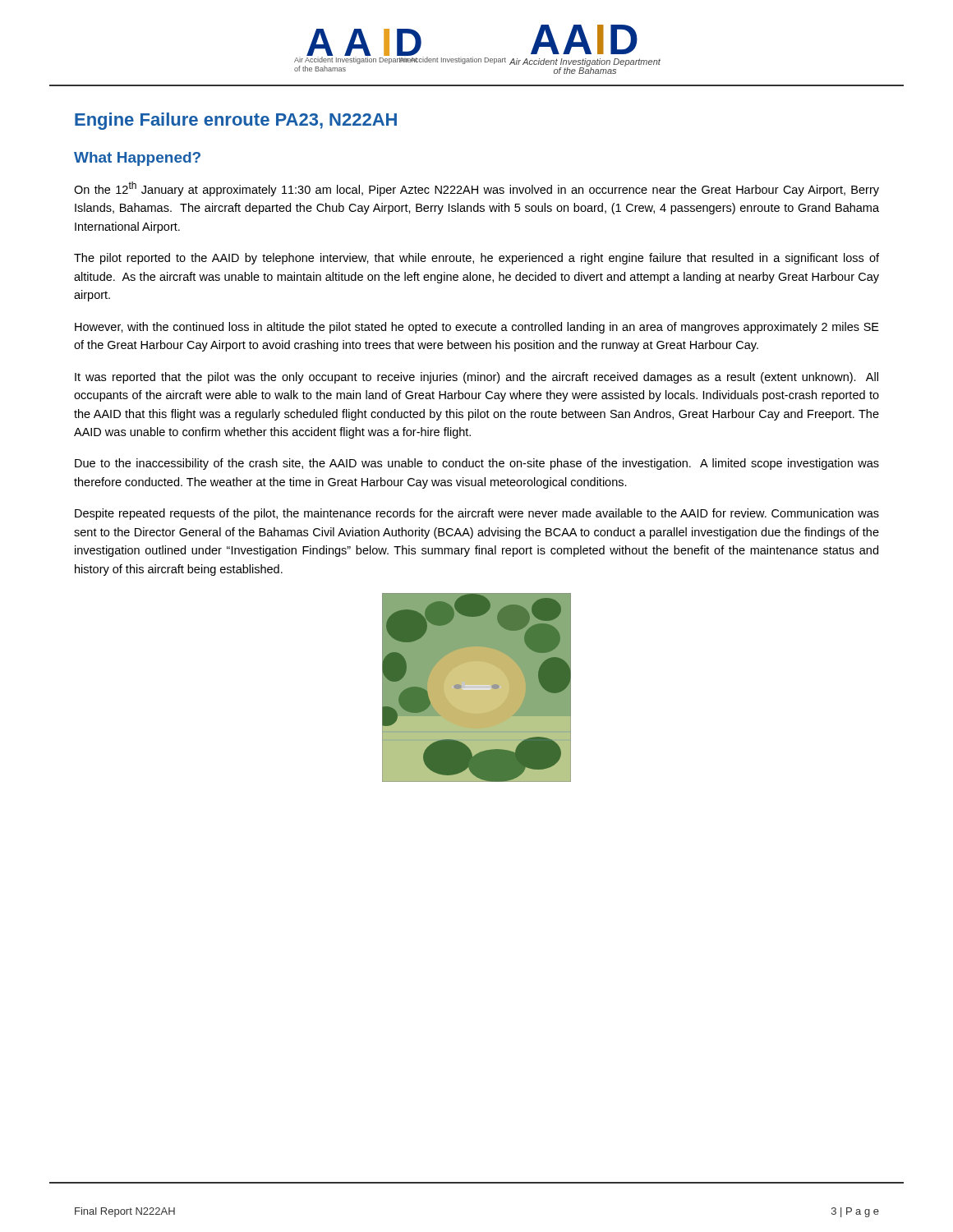The height and width of the screenshot is (1232, 953).
Task: Find the block on this page that starts "The pilot reported to the AAID by"
Action: point(476,277)
